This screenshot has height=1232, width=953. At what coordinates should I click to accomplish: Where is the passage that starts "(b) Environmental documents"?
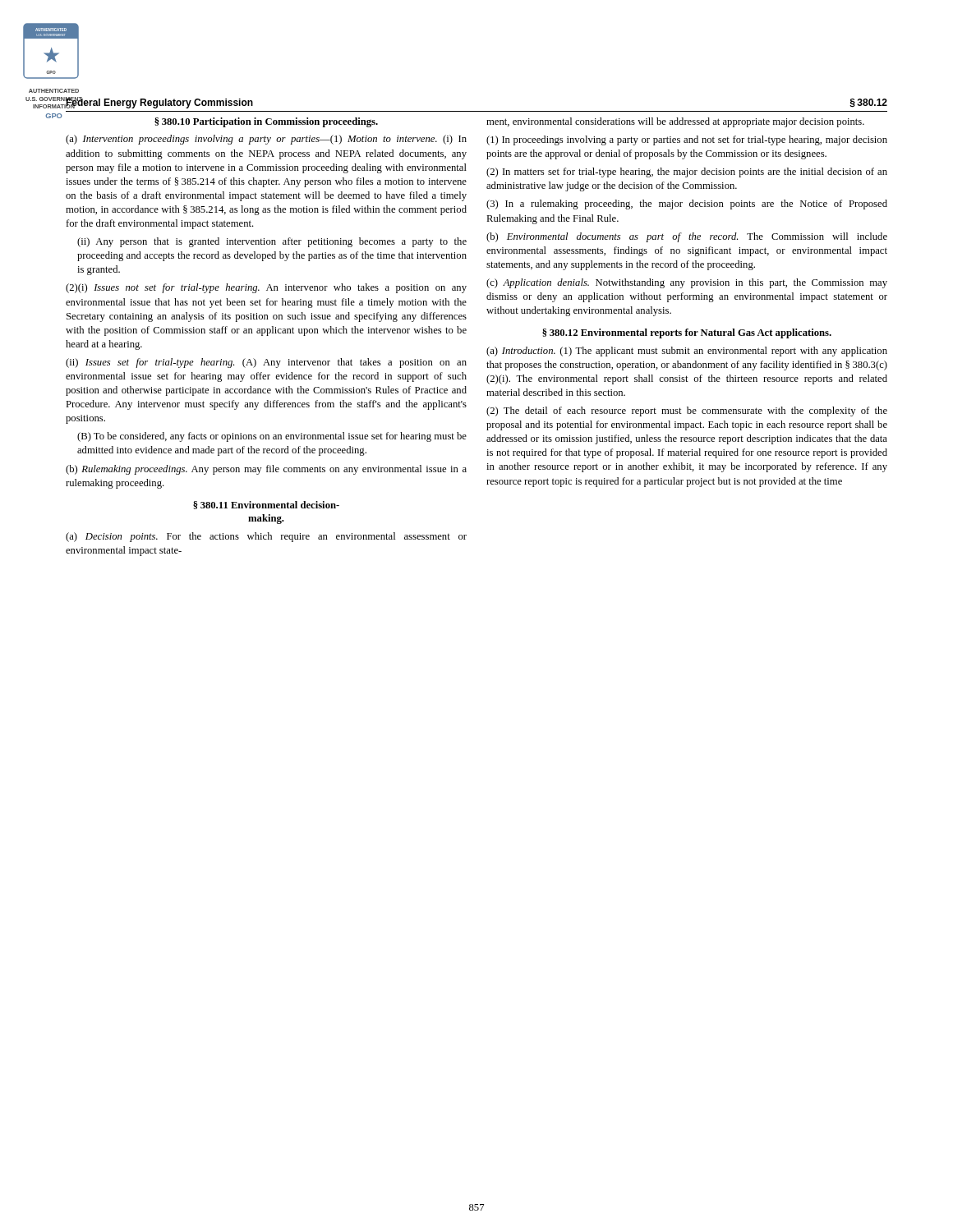point(687,250)
